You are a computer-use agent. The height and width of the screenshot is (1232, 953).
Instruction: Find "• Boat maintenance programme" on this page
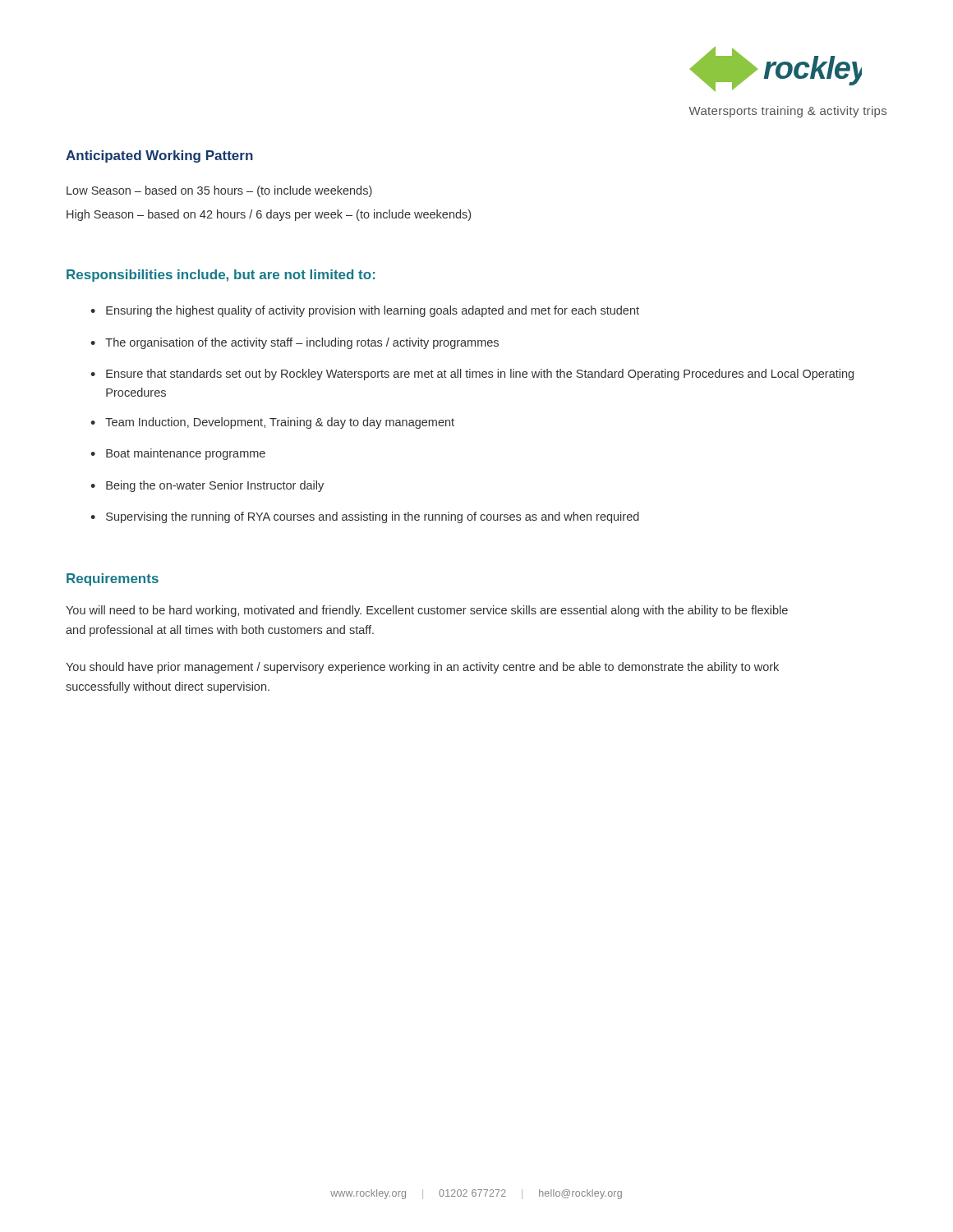(x=178, y=455)
